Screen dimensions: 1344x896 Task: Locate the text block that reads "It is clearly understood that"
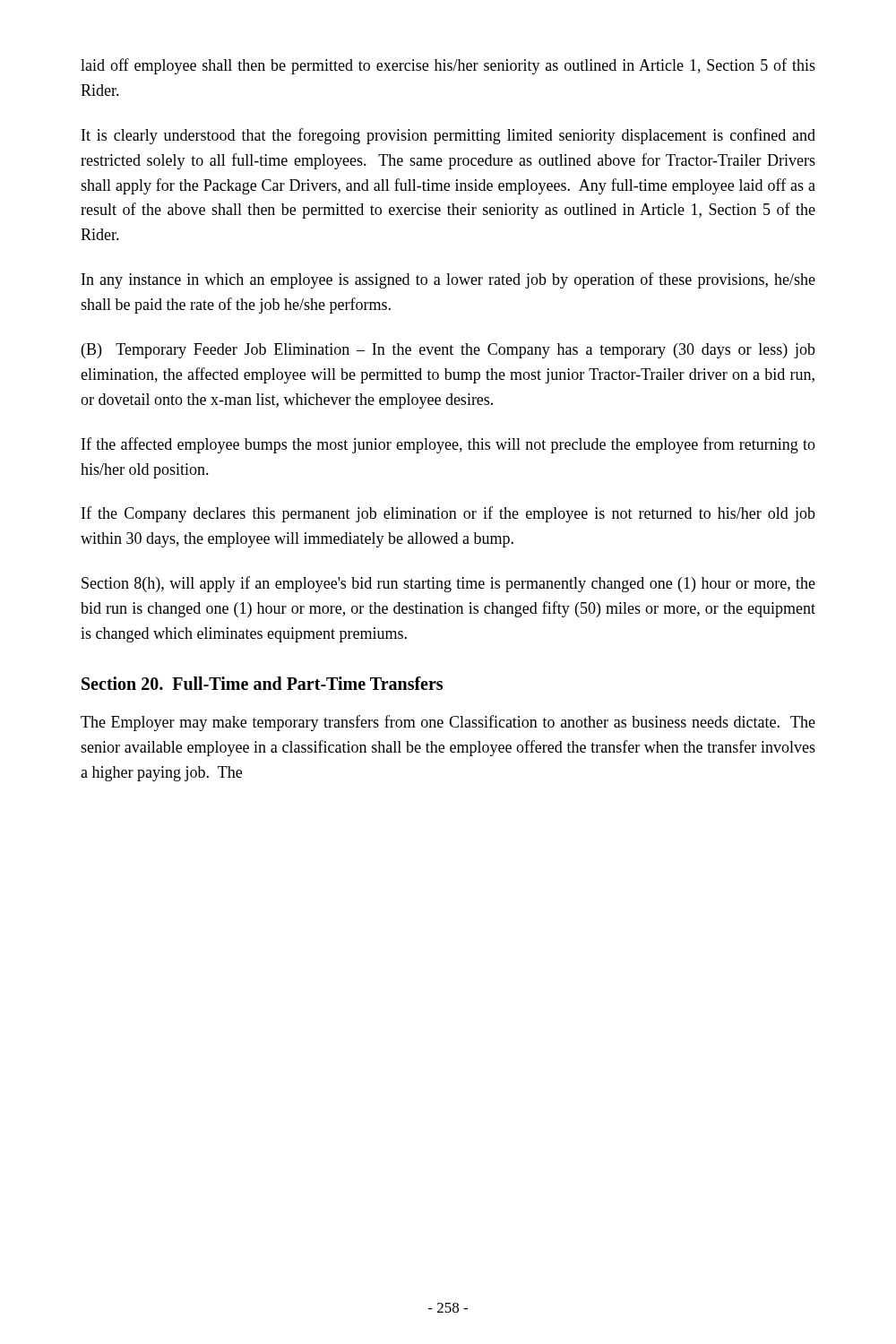[448, 185]
